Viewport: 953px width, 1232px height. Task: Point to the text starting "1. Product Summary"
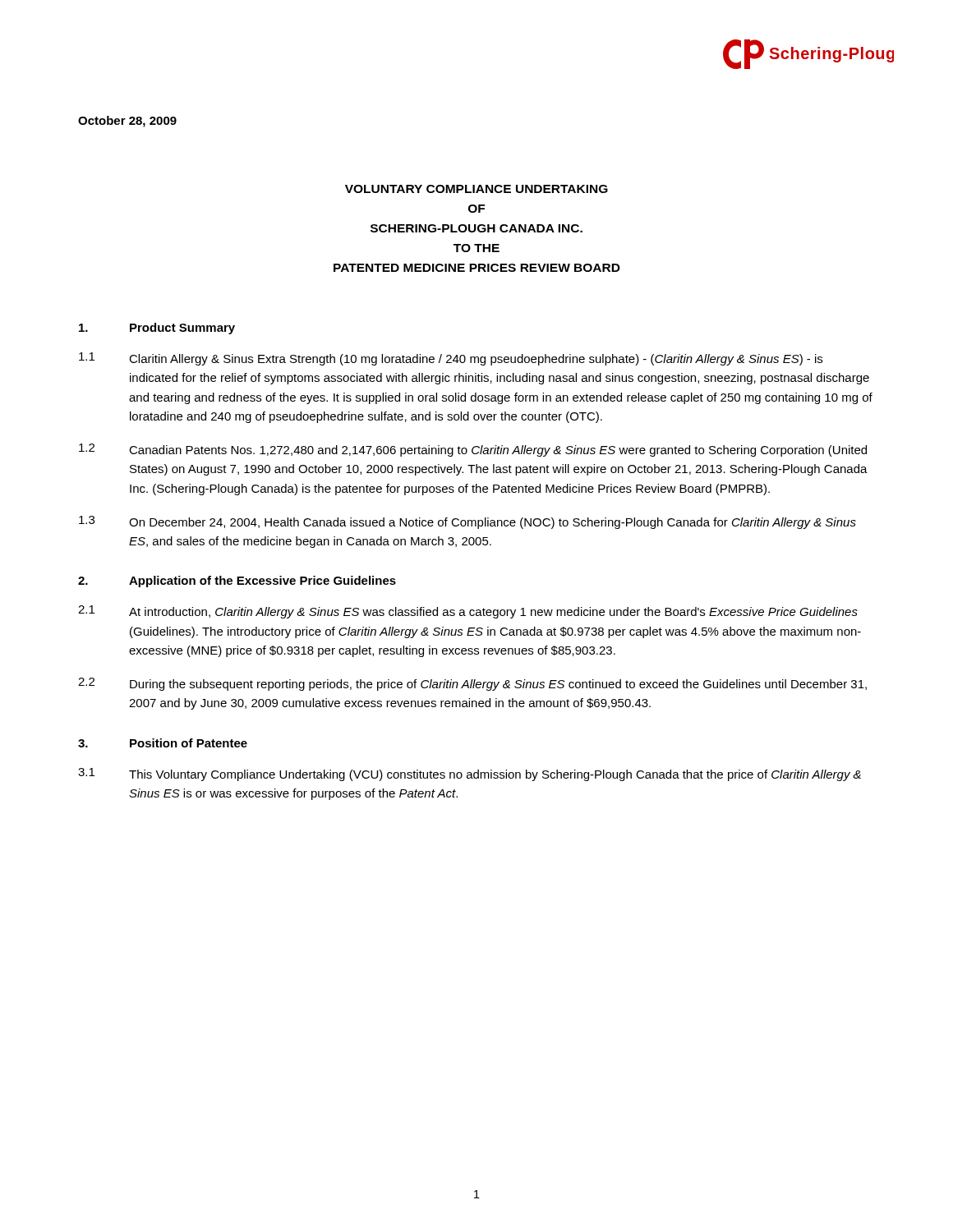(157, 327)
